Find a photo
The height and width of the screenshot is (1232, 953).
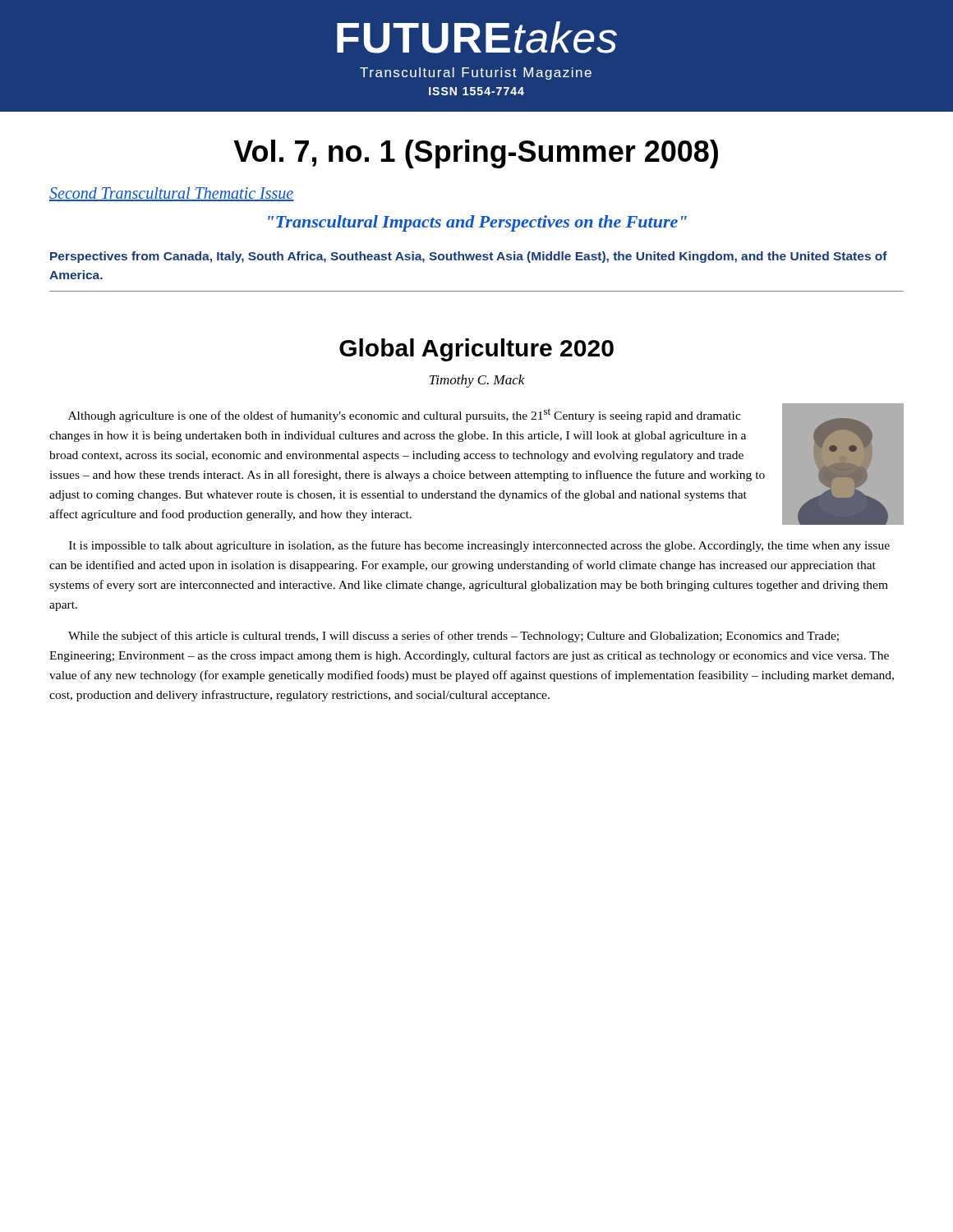click(x=843, y=464)
